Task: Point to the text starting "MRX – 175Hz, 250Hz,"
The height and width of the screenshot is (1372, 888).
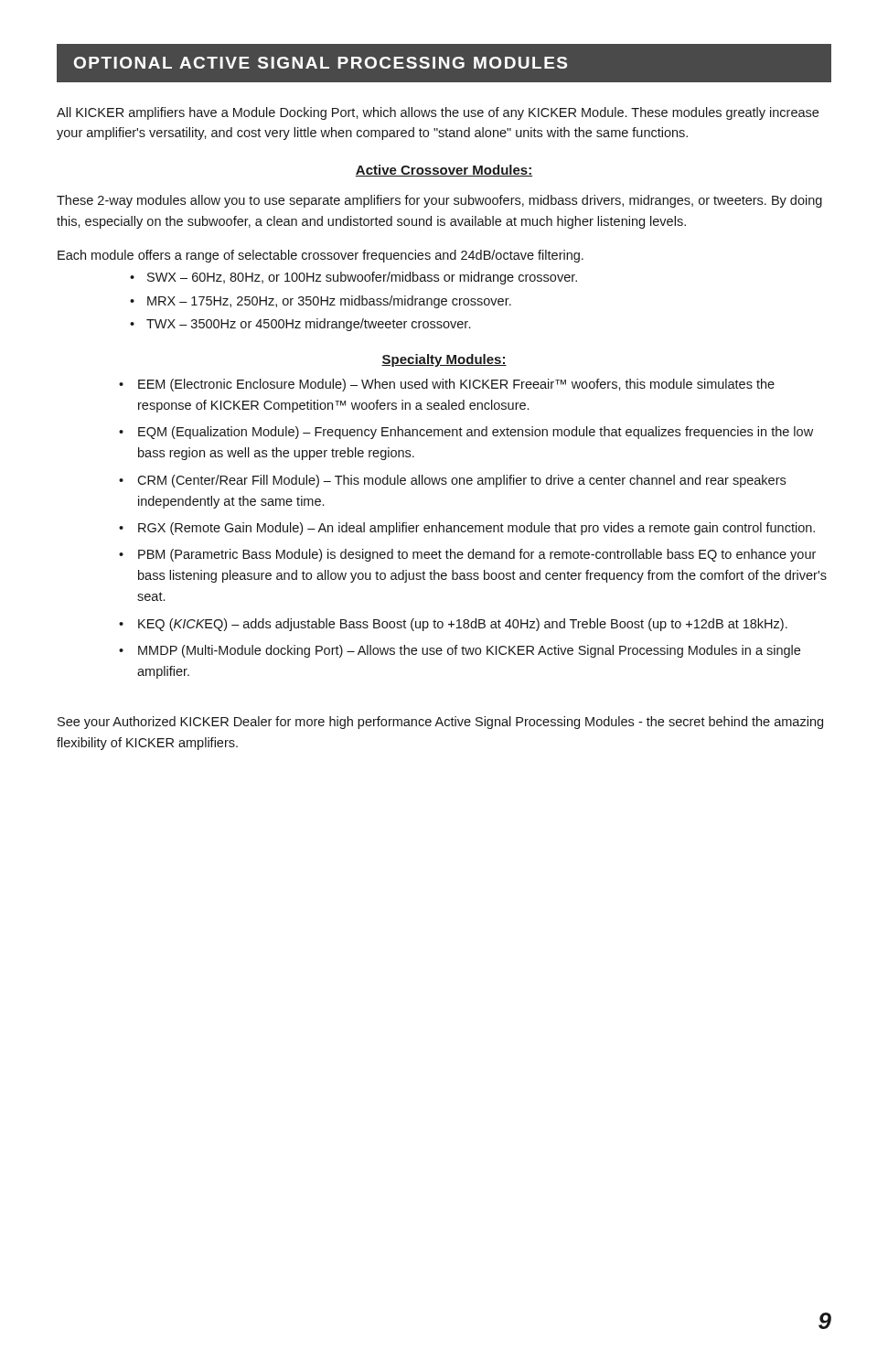Action: [329, 301]
